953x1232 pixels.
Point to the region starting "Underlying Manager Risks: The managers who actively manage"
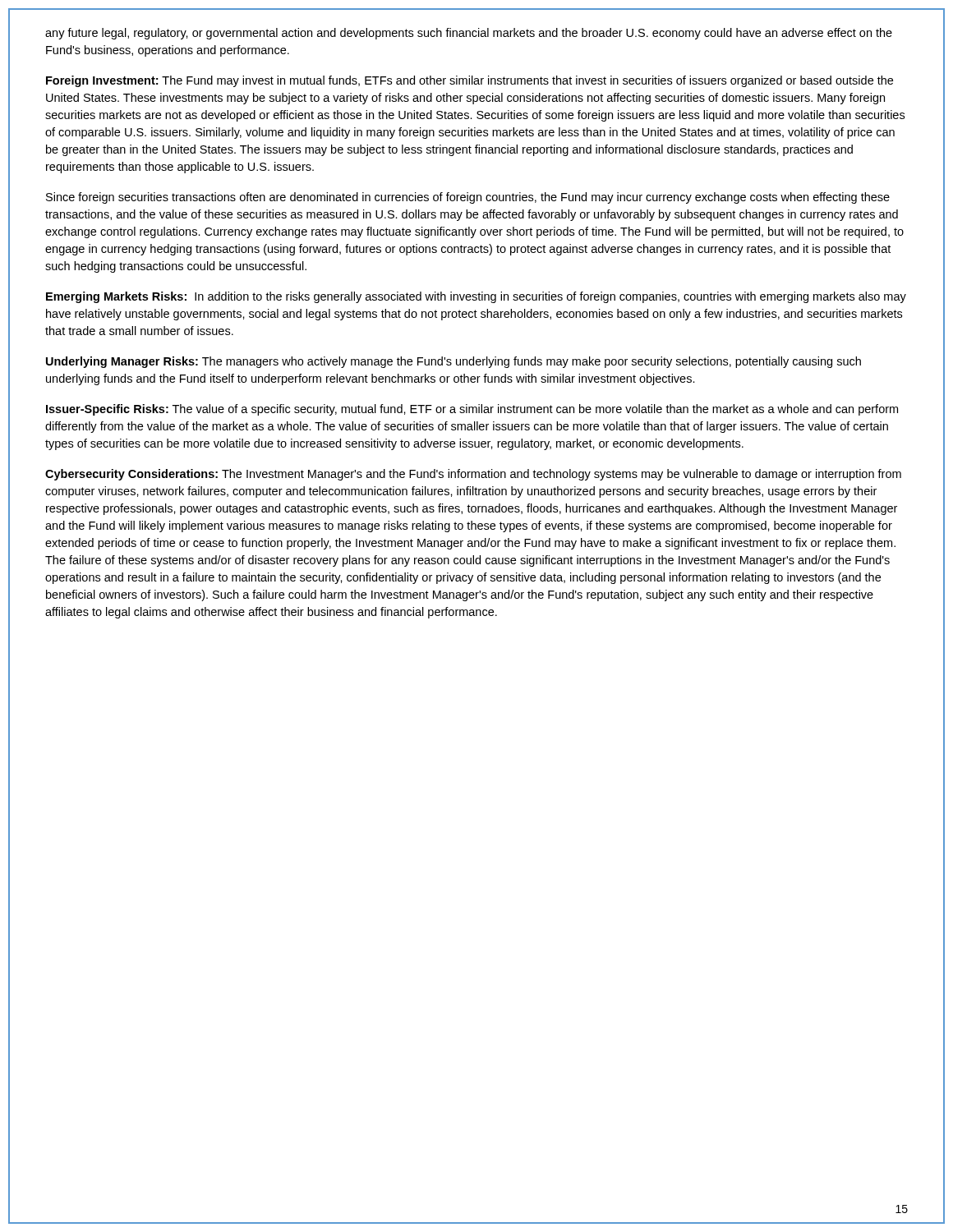(453, 370)
